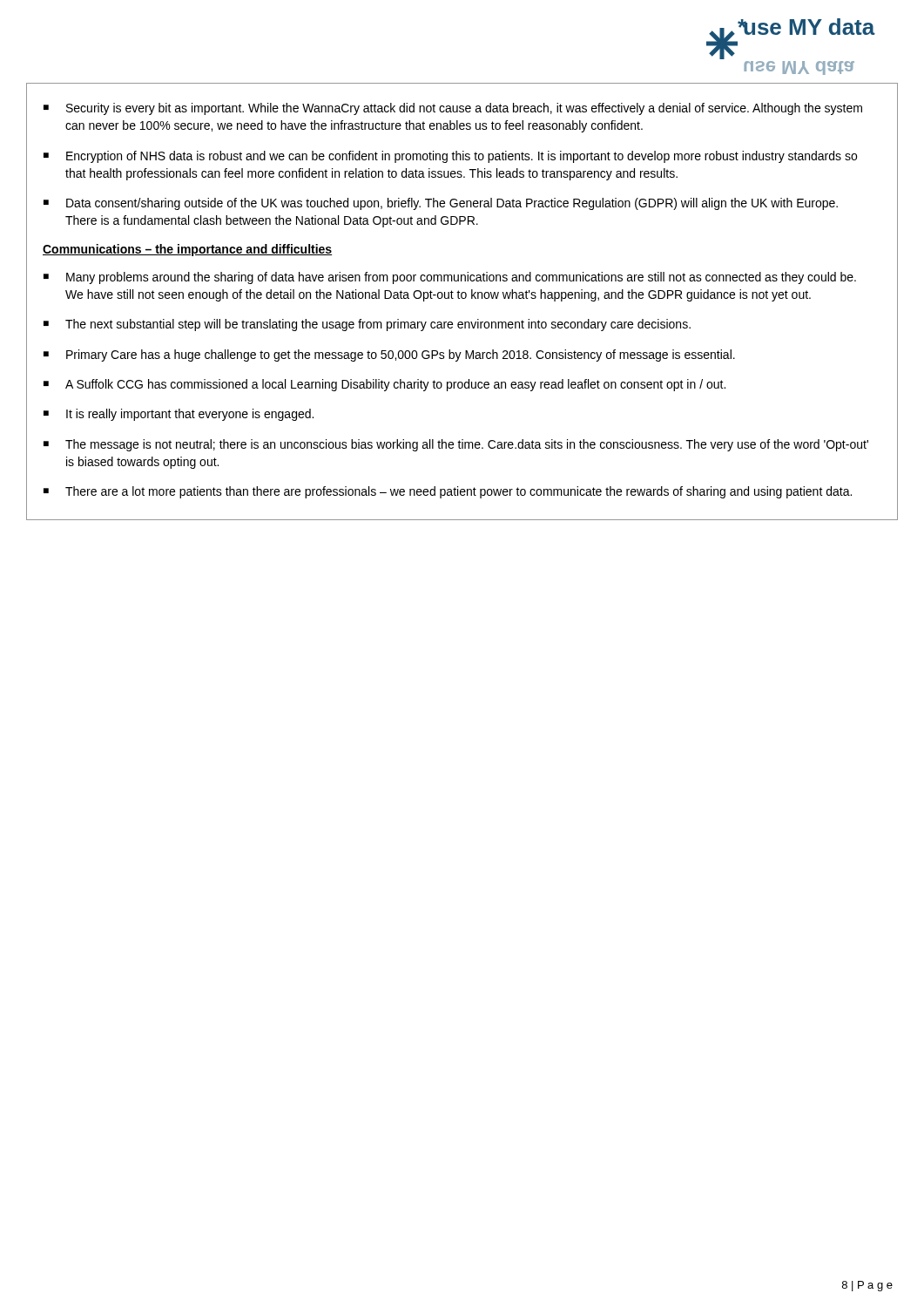The image size is (924, 1307).
Task: Select the element starting "■ Encryption of NHS data is"
Action: [458, 165]
